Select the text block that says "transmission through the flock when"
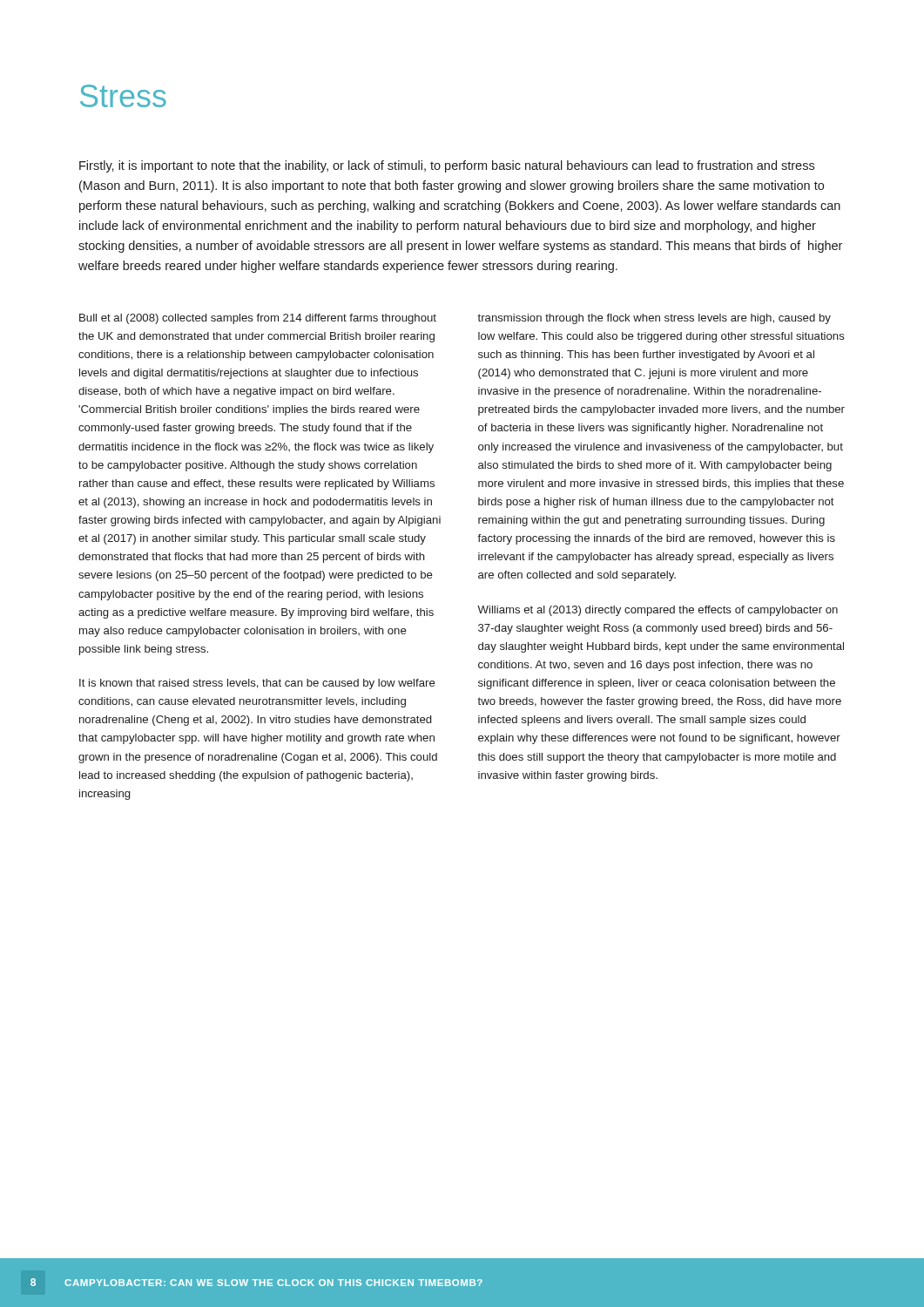924x1307 pixels. click(662, 546)
